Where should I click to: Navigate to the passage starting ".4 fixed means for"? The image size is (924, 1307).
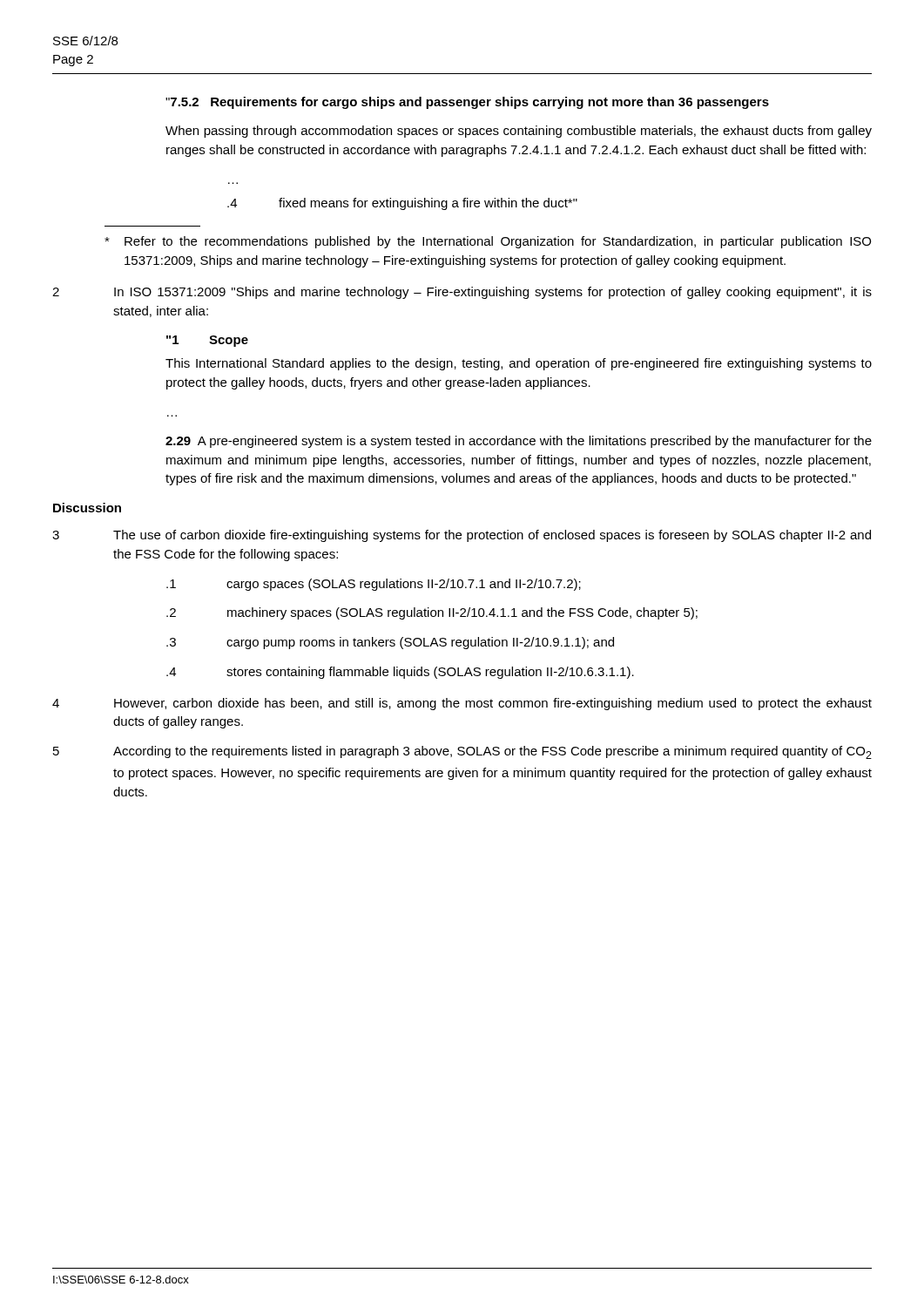click(x=402, y=203)
